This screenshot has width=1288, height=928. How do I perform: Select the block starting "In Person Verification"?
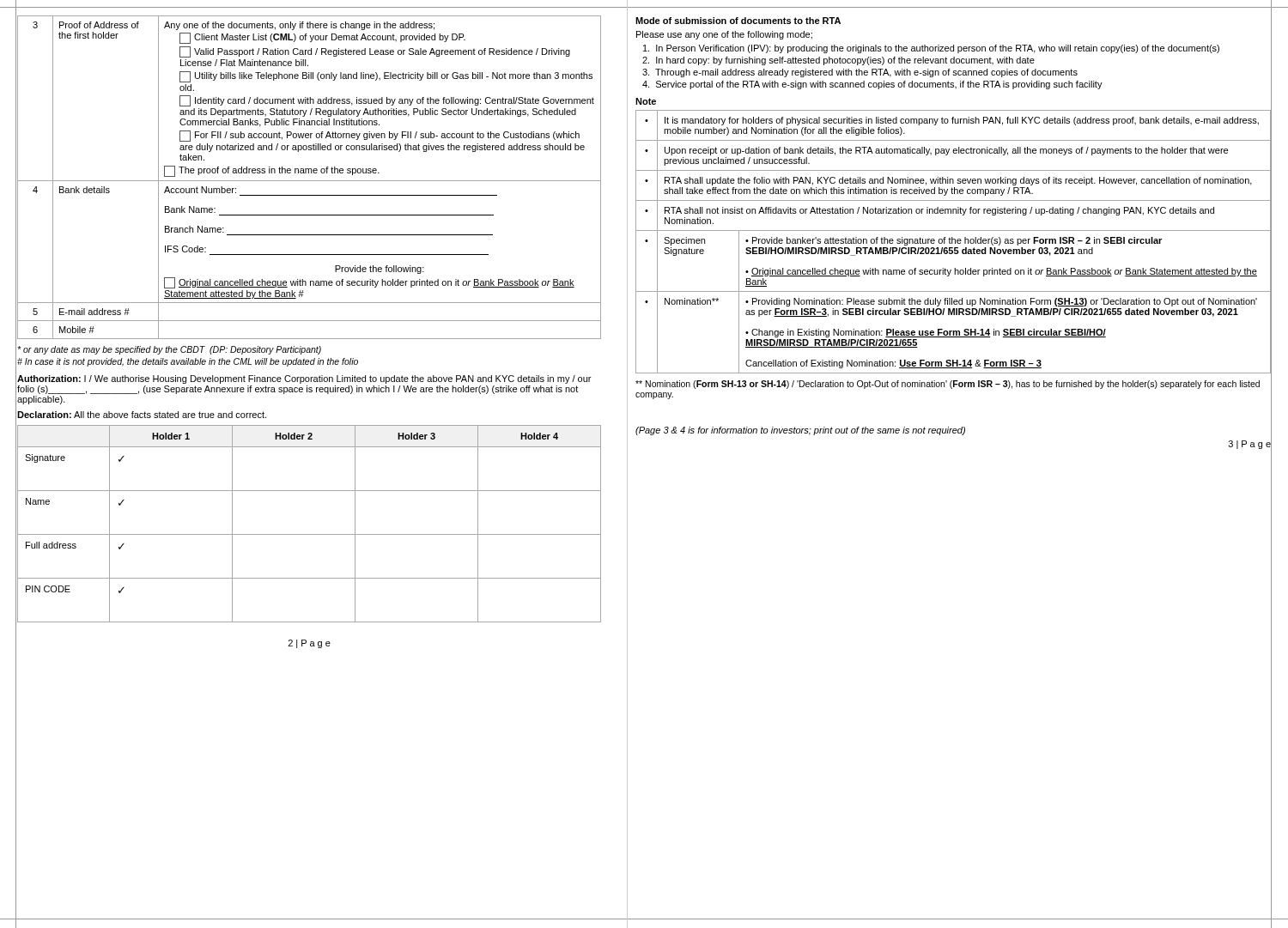pyautogui.click(x=931, y=48)
